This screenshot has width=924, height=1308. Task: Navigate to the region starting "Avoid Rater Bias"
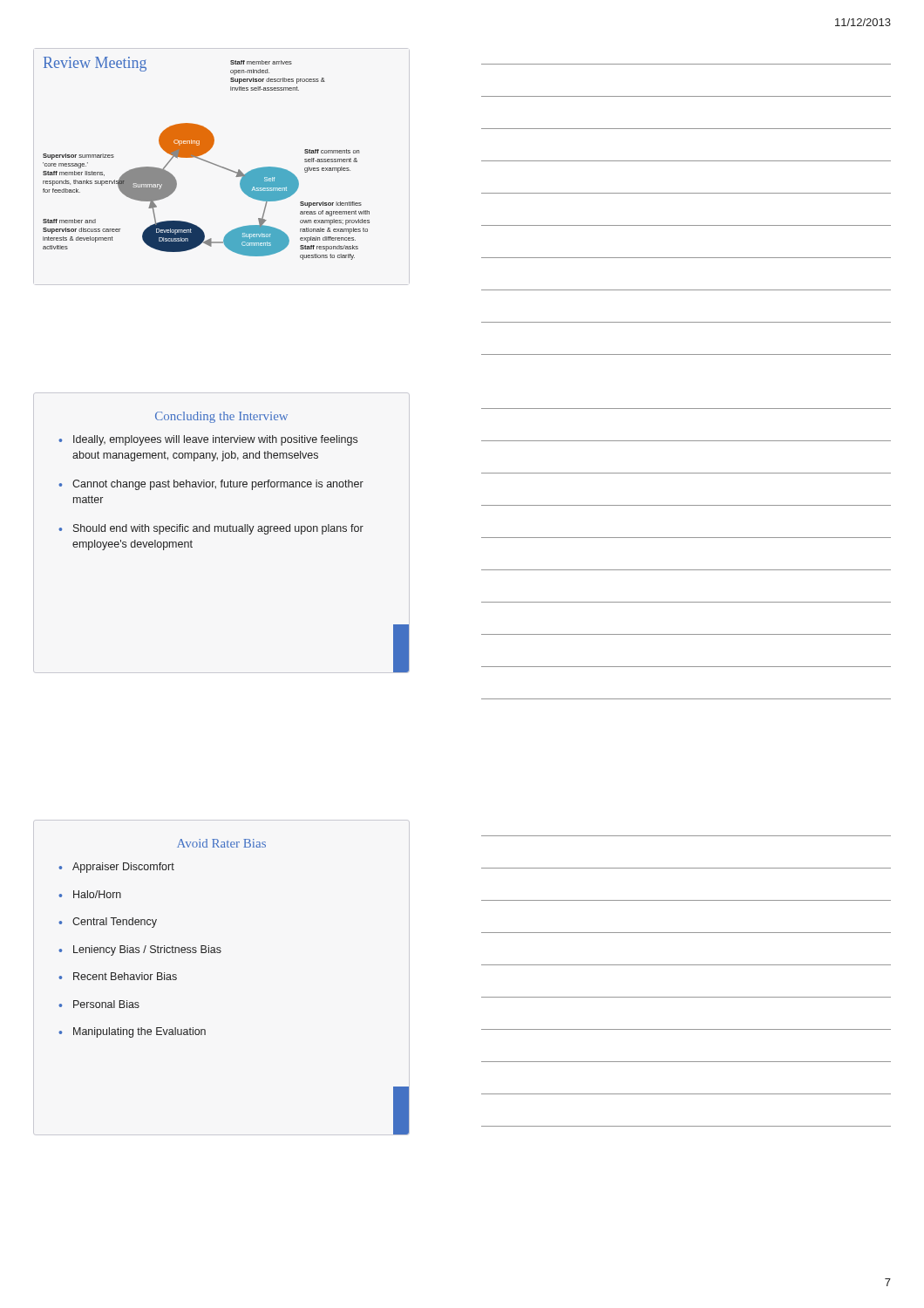click(221, 843)
